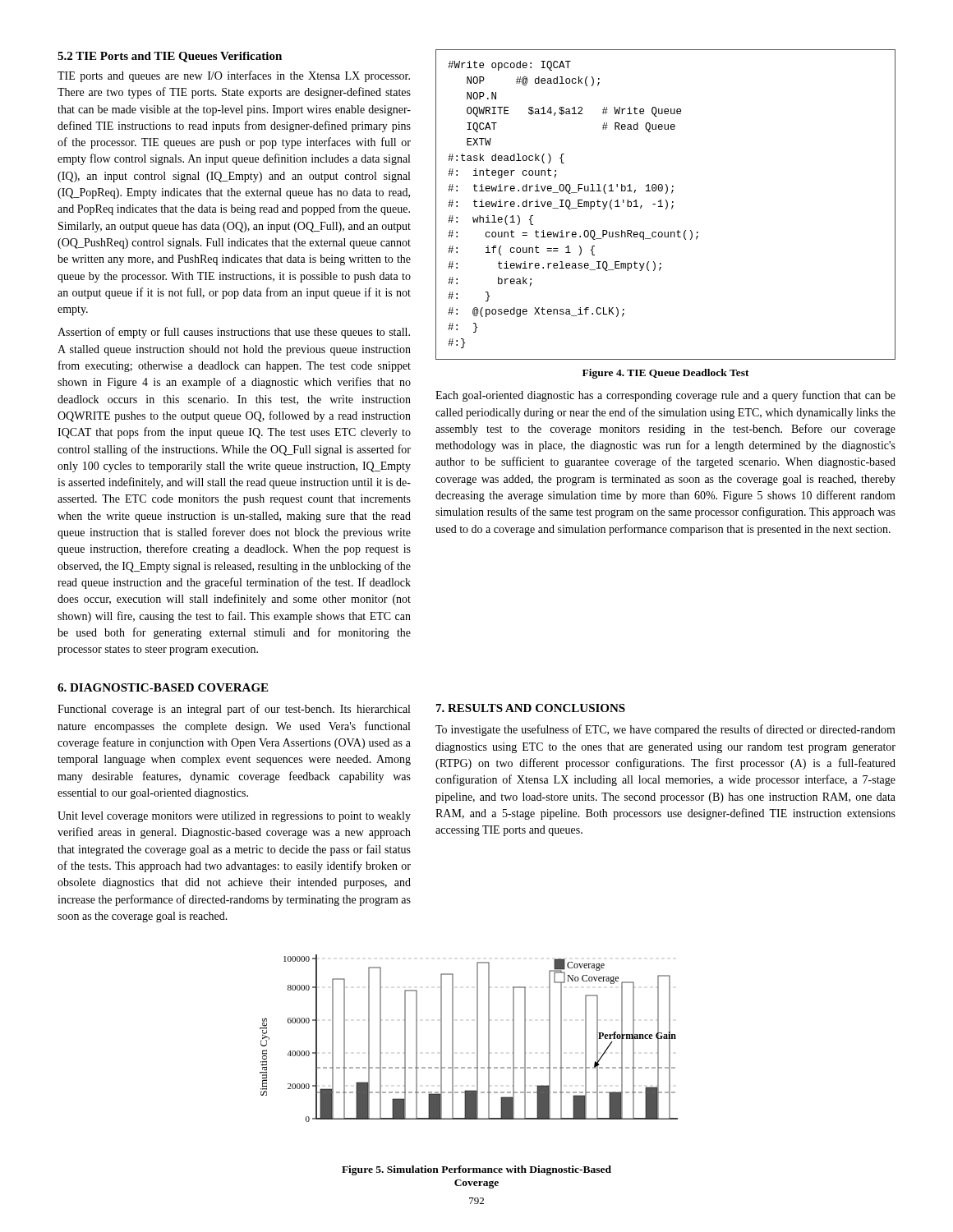Select the text block that reads "Assertion of empty or"
Screen dimensions: 1232x953
(234, 492)
